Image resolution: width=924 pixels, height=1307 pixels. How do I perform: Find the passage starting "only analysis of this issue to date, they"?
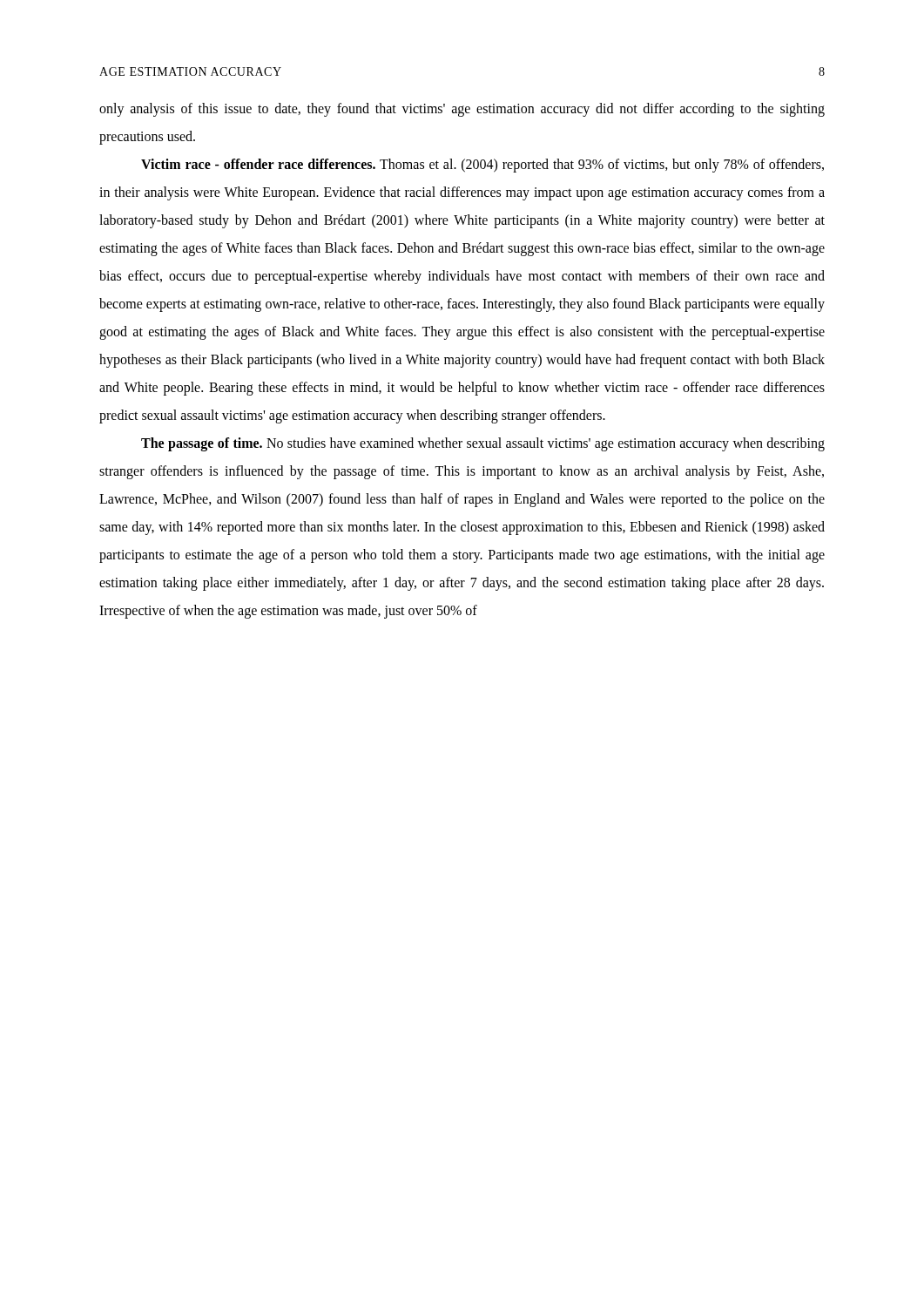point(462,122)
